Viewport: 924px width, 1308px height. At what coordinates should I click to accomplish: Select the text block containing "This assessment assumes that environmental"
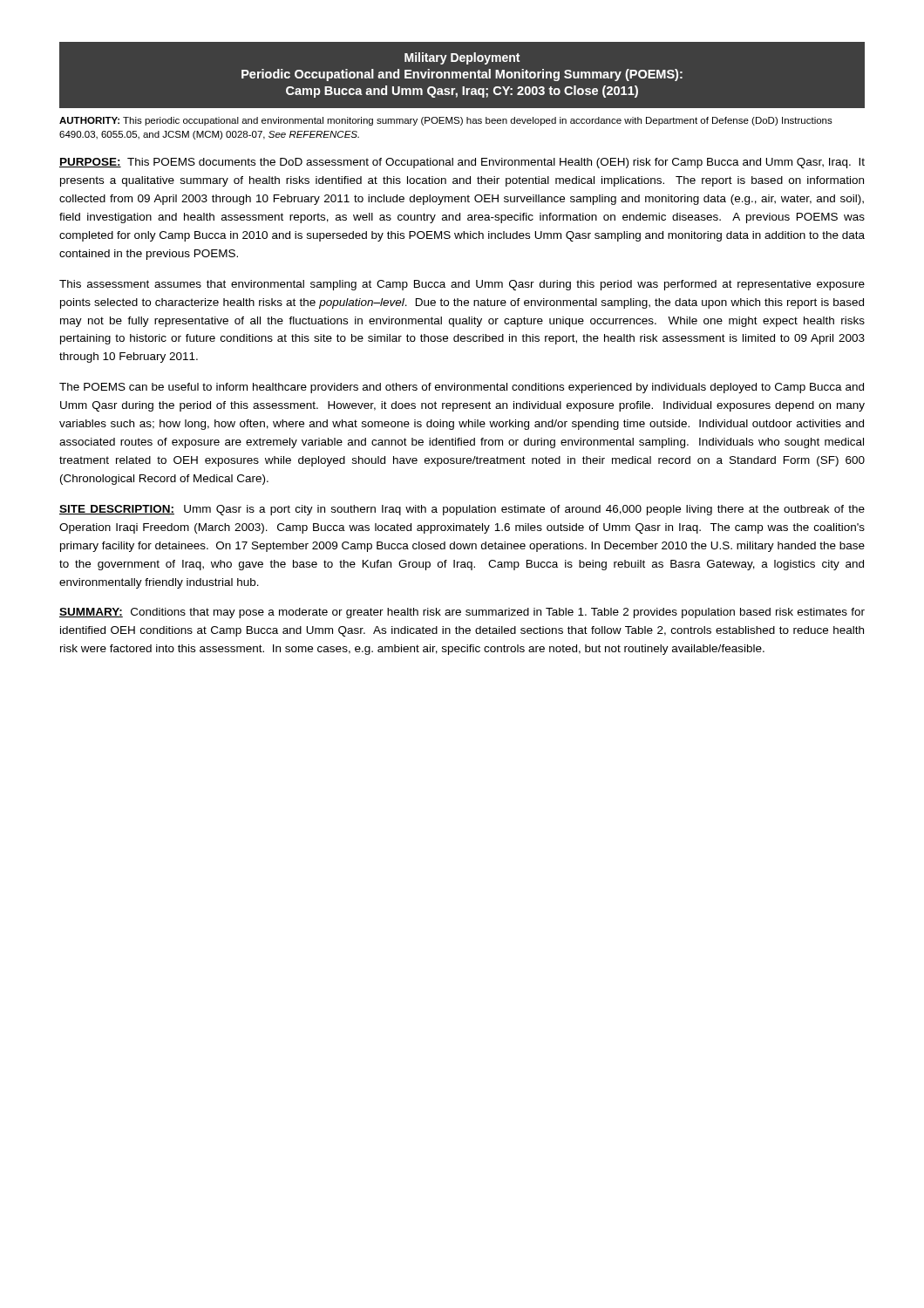tap(462, 321)
